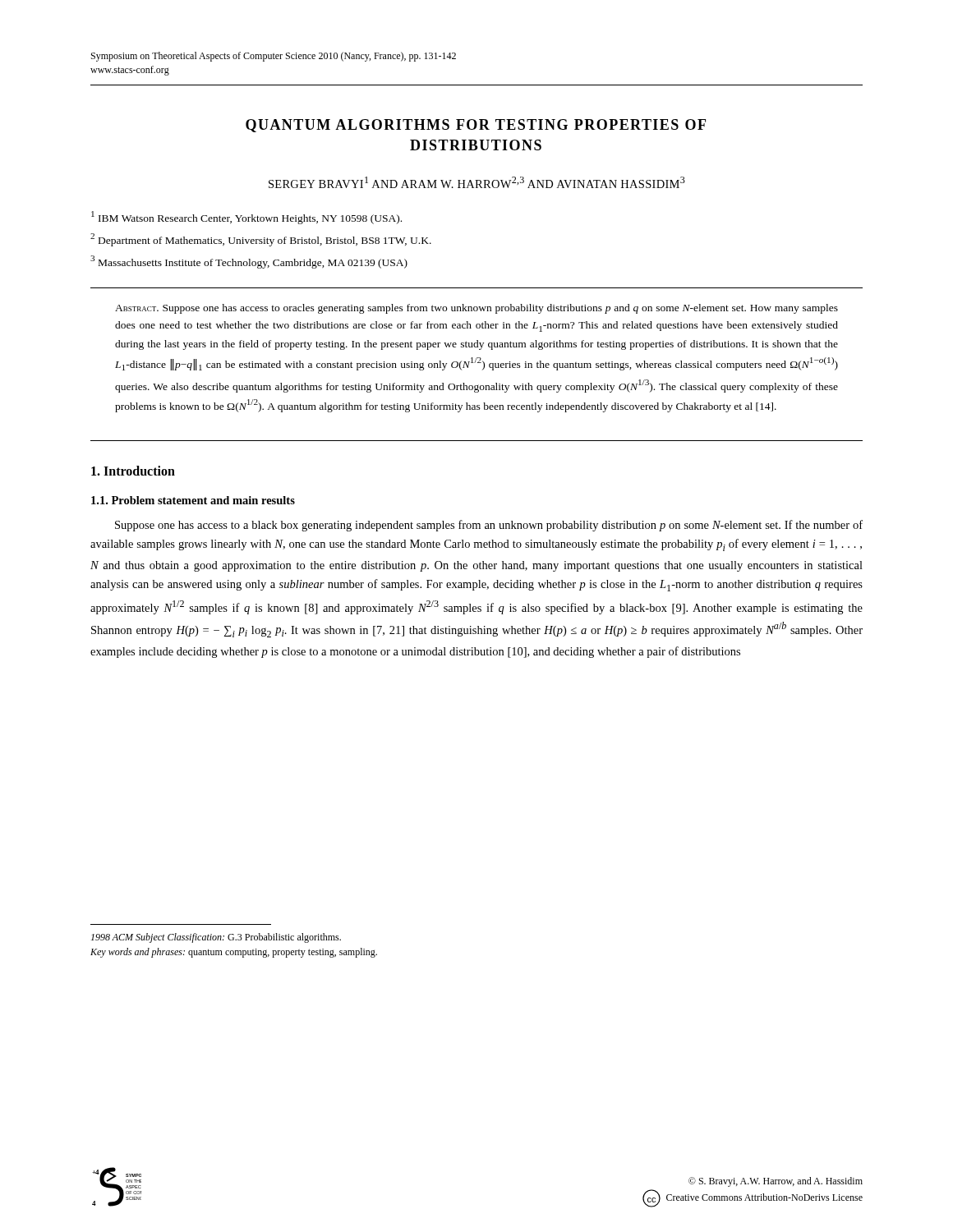Locate the block of text that opens with "Abstract. Suppose one has access to"

click(x=476, y=357)
